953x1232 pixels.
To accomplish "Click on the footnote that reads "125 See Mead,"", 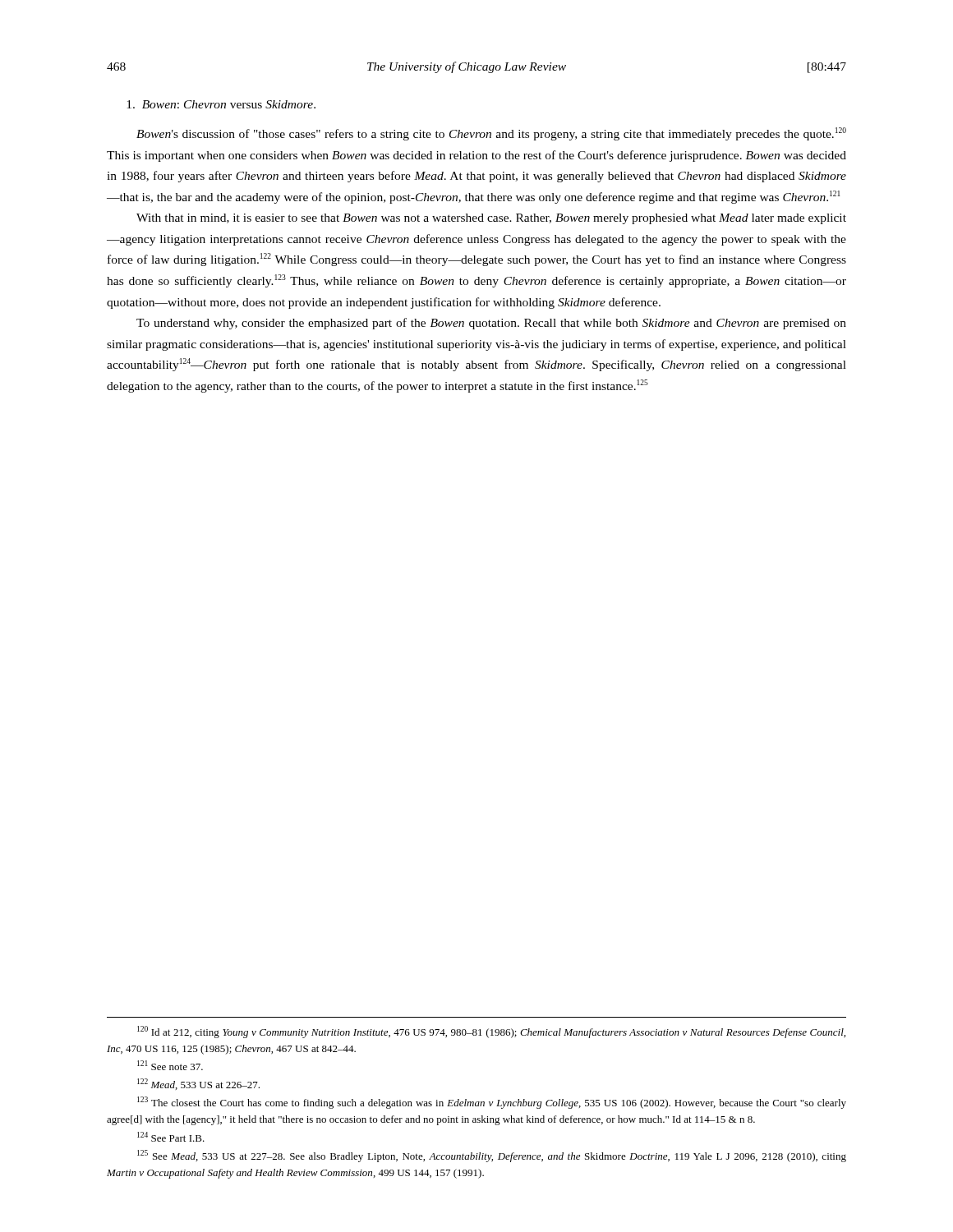I will 476,1164.
